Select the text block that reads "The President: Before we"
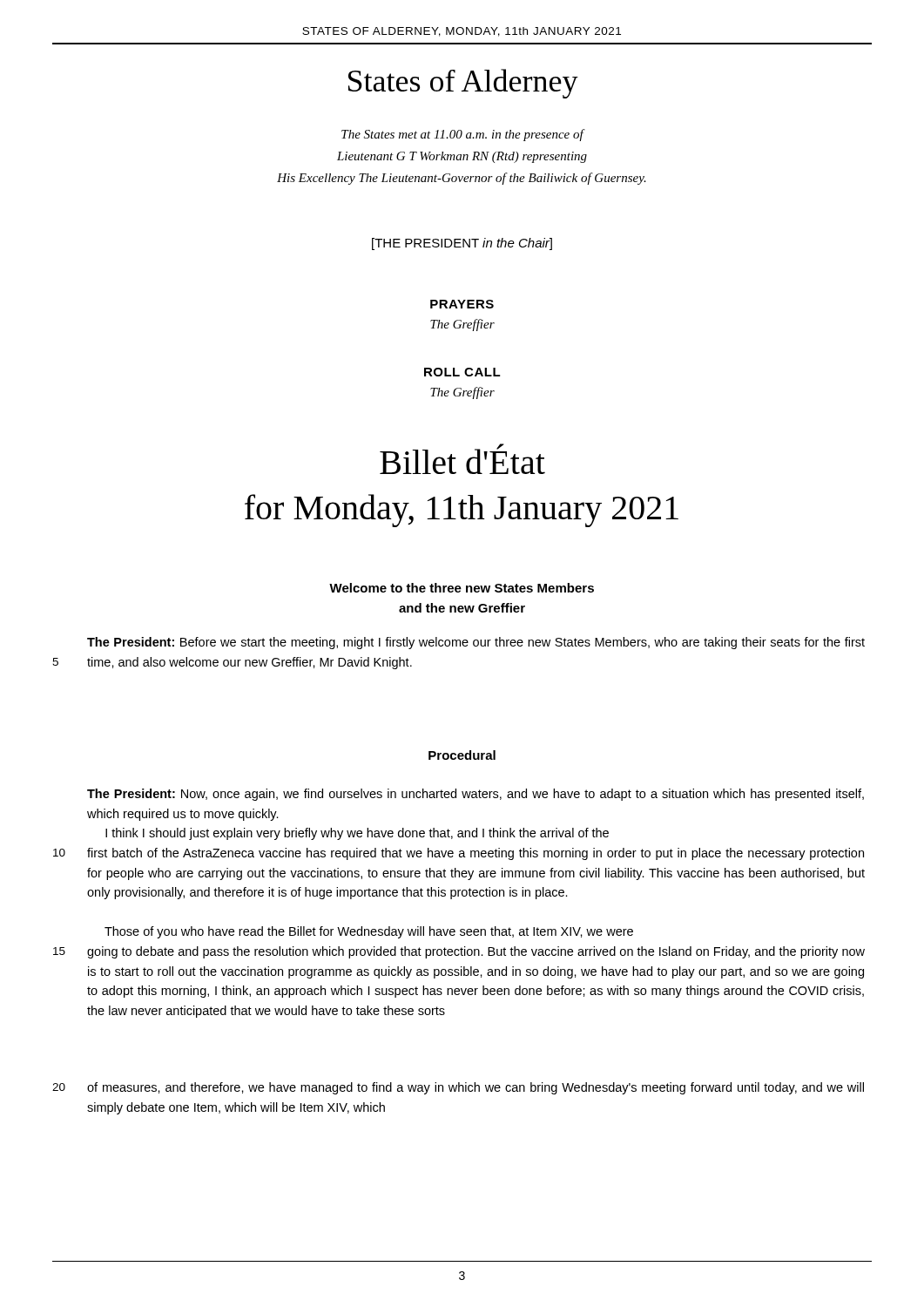 tap(476, 652)
